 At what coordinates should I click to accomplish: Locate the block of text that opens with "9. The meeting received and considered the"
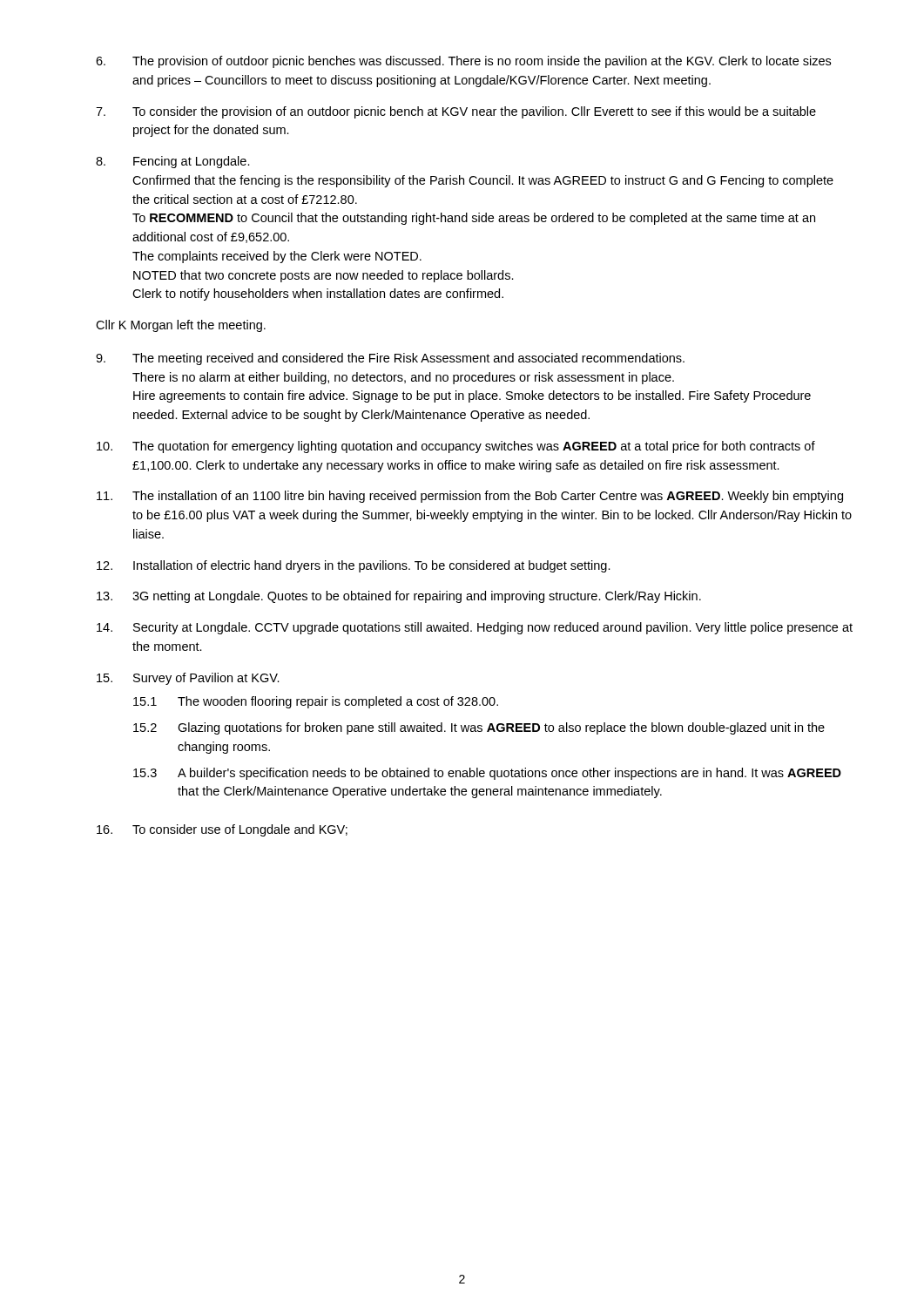tap(475, 387)
